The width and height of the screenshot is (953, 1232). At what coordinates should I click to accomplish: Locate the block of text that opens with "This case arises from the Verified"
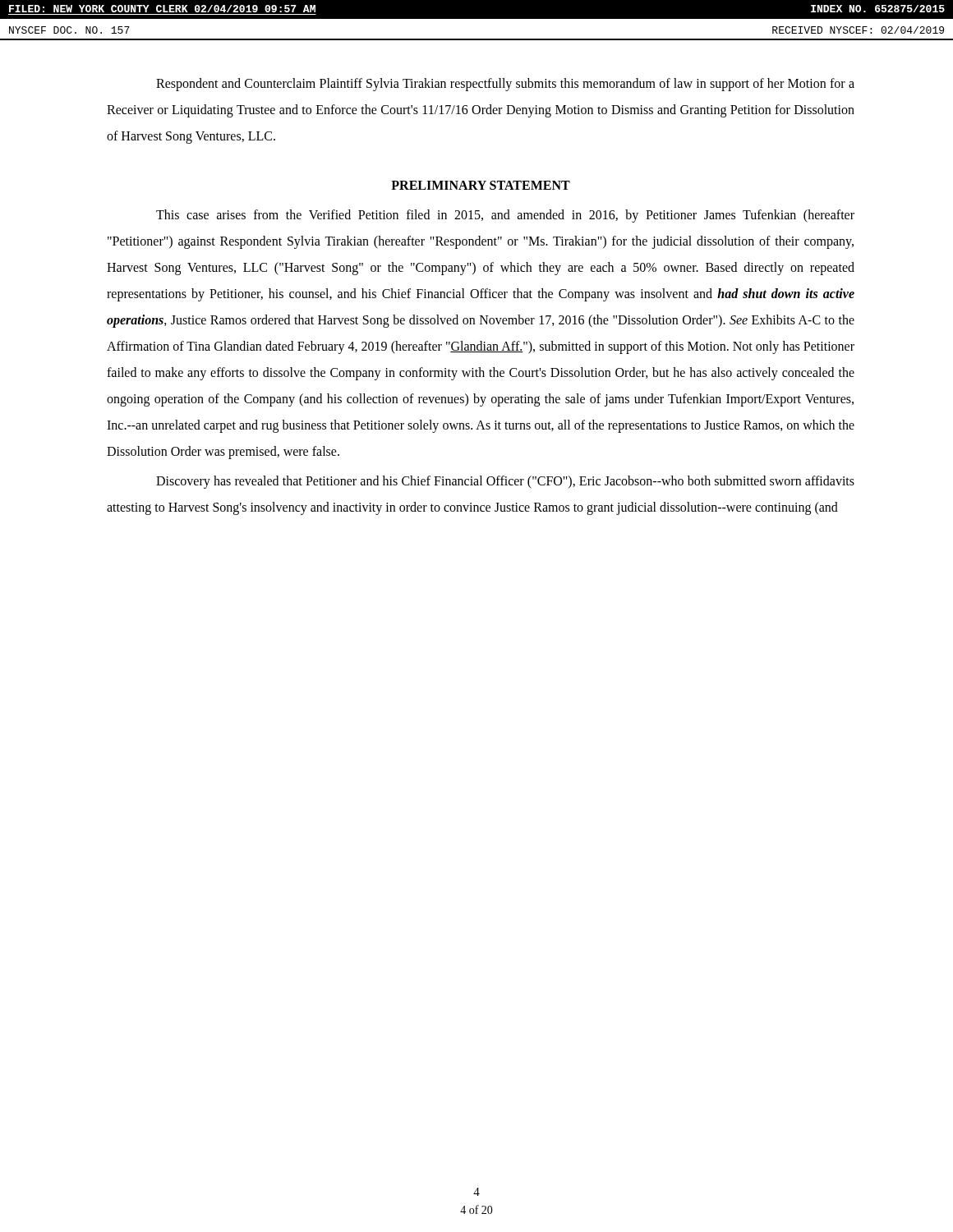pos(481,333)
